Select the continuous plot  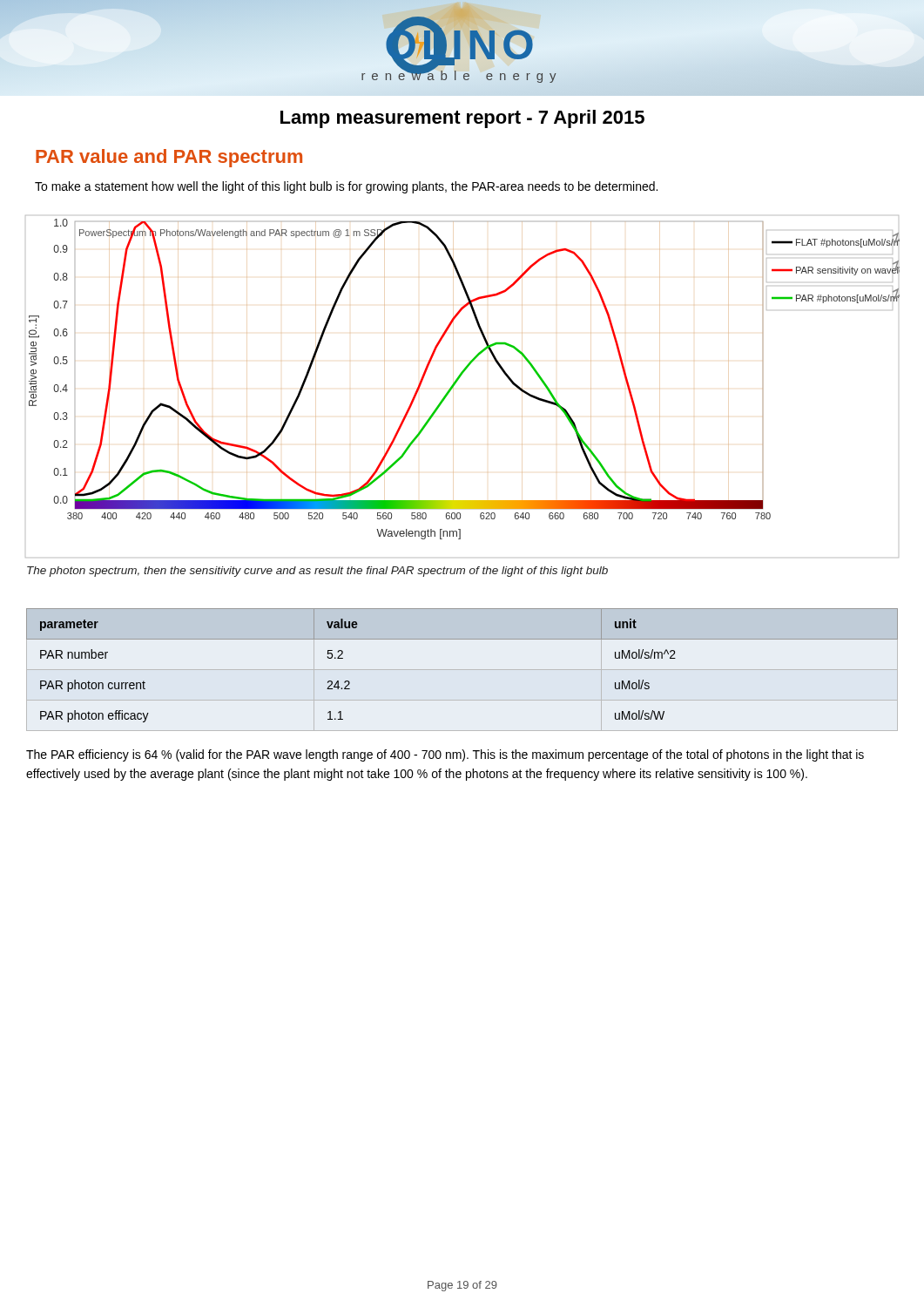tap(462, 386)
